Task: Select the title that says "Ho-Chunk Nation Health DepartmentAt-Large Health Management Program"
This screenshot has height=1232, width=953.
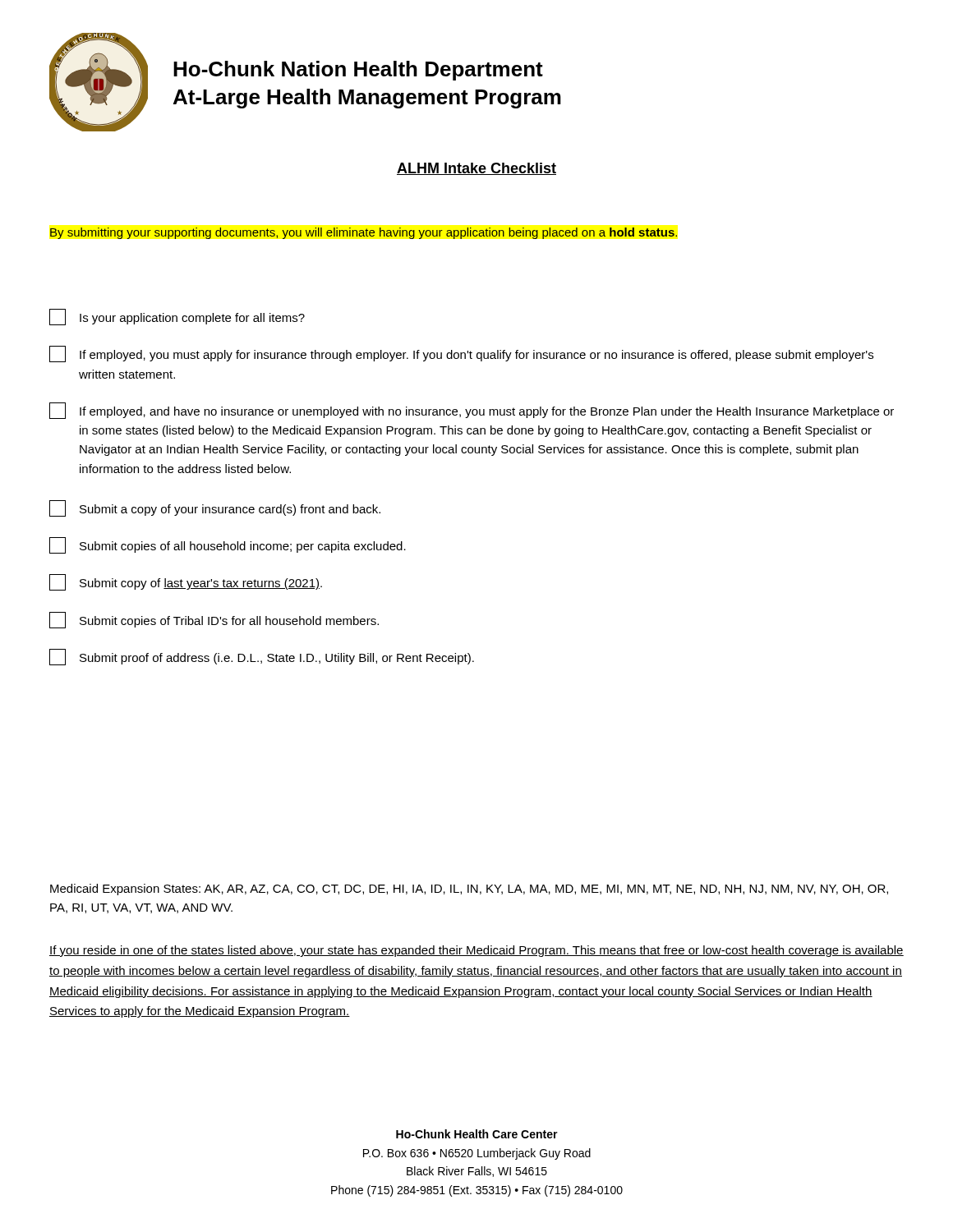Action: [367, 83]
